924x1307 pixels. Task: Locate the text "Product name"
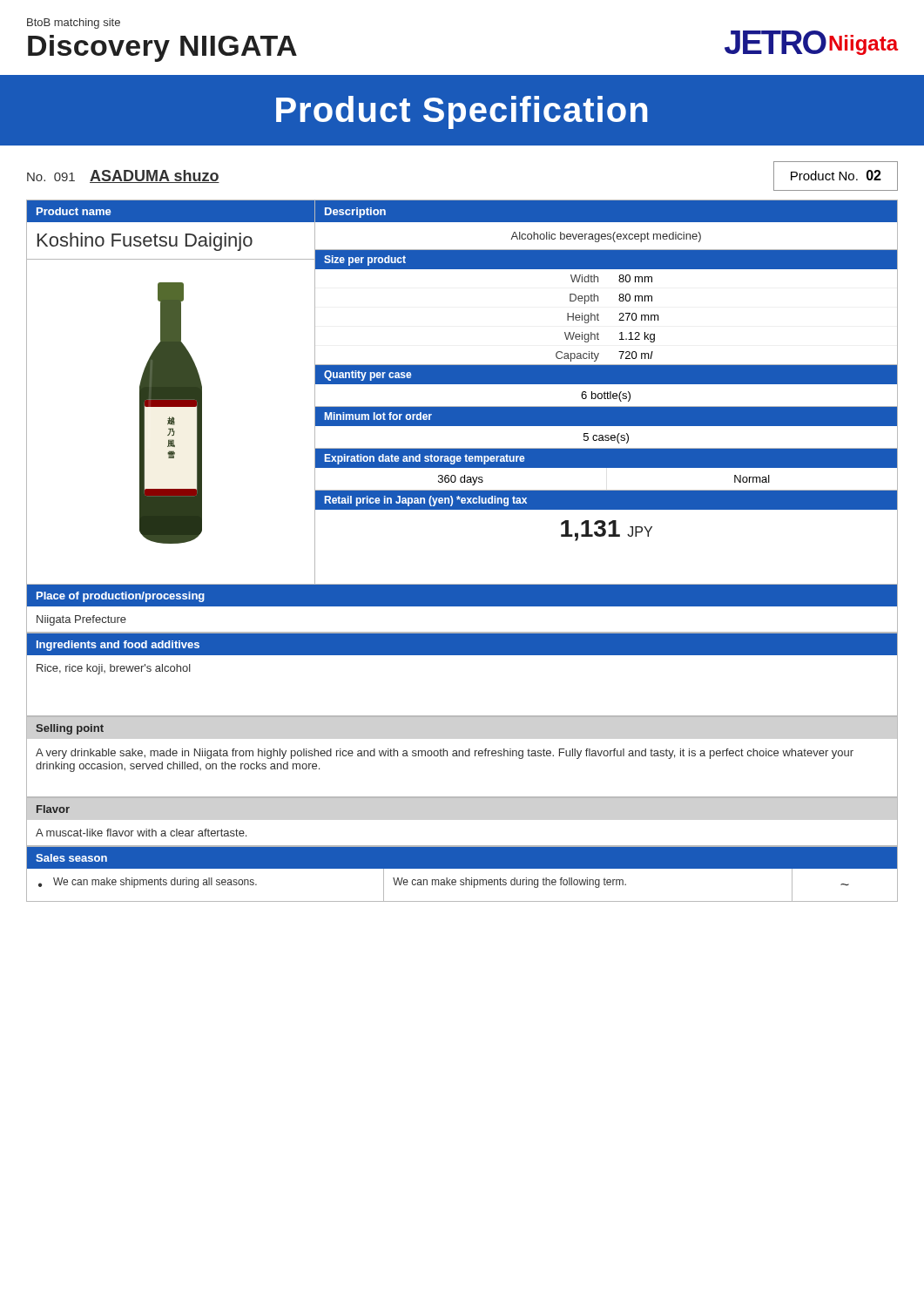pos(73,211)
